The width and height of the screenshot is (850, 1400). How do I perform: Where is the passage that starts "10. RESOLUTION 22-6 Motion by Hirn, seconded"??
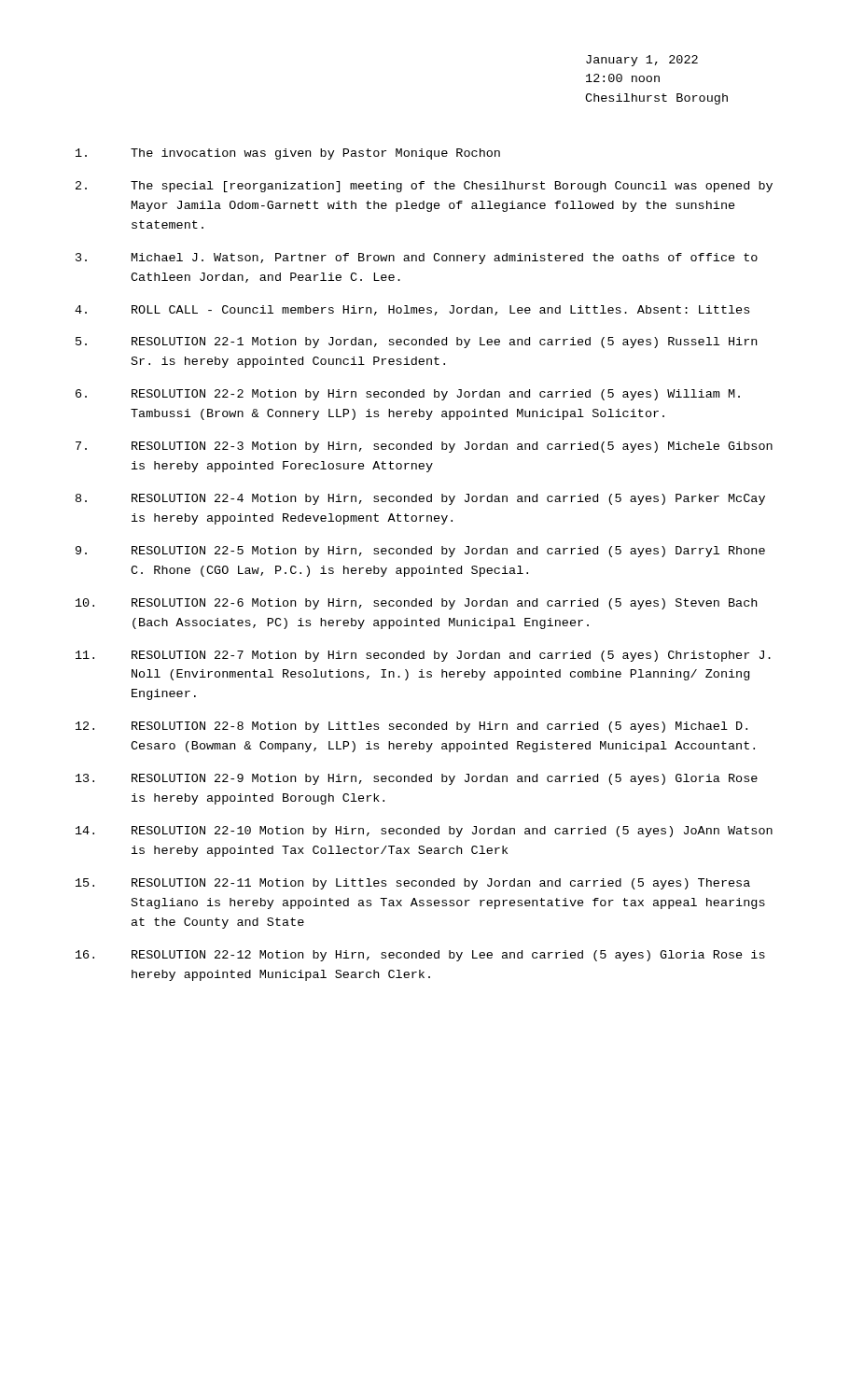pyautogui.click(x=425, y=614)
